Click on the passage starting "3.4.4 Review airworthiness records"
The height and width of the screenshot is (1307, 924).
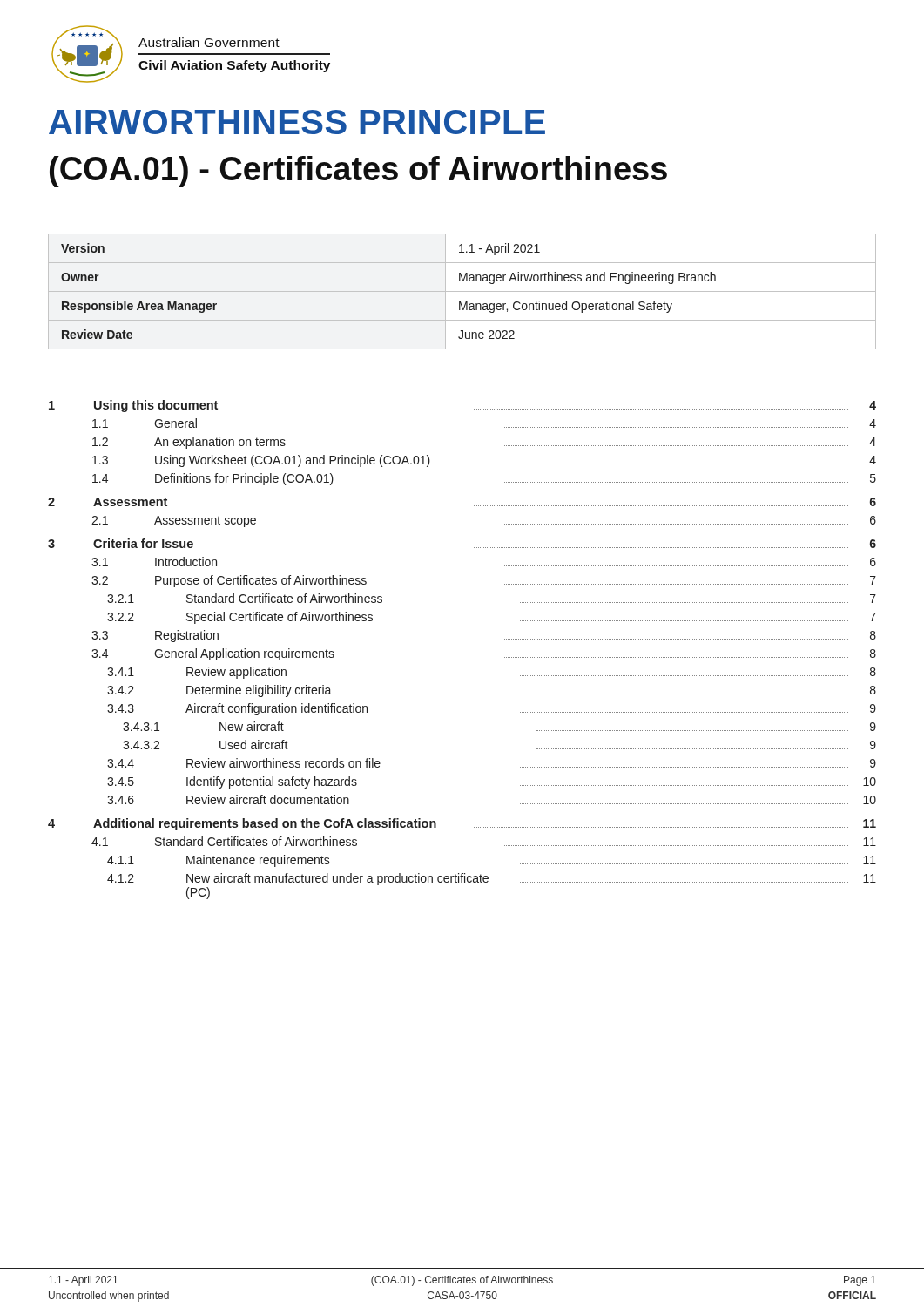tap(121, 762)
